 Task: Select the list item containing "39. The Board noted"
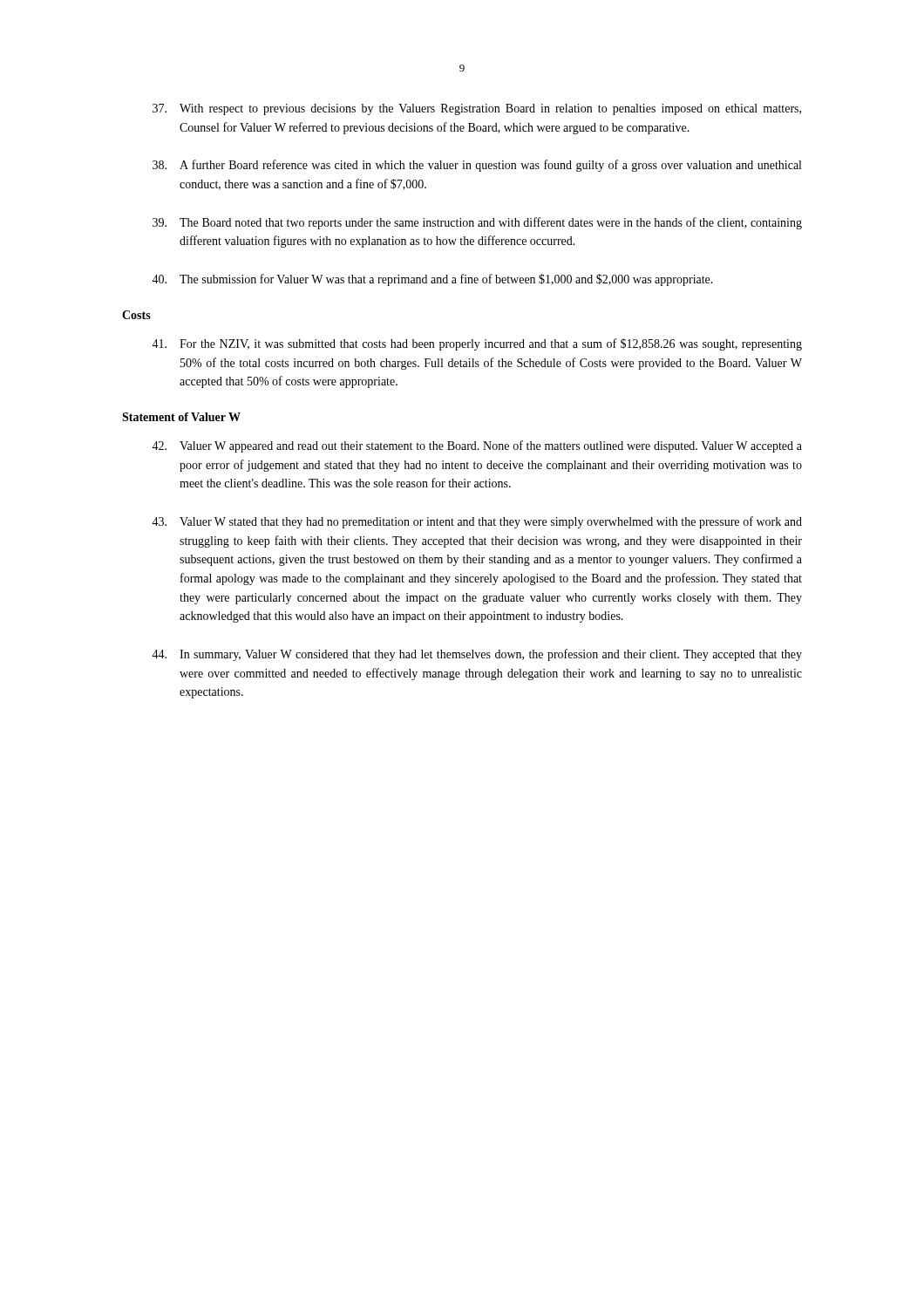coord(462,232)
